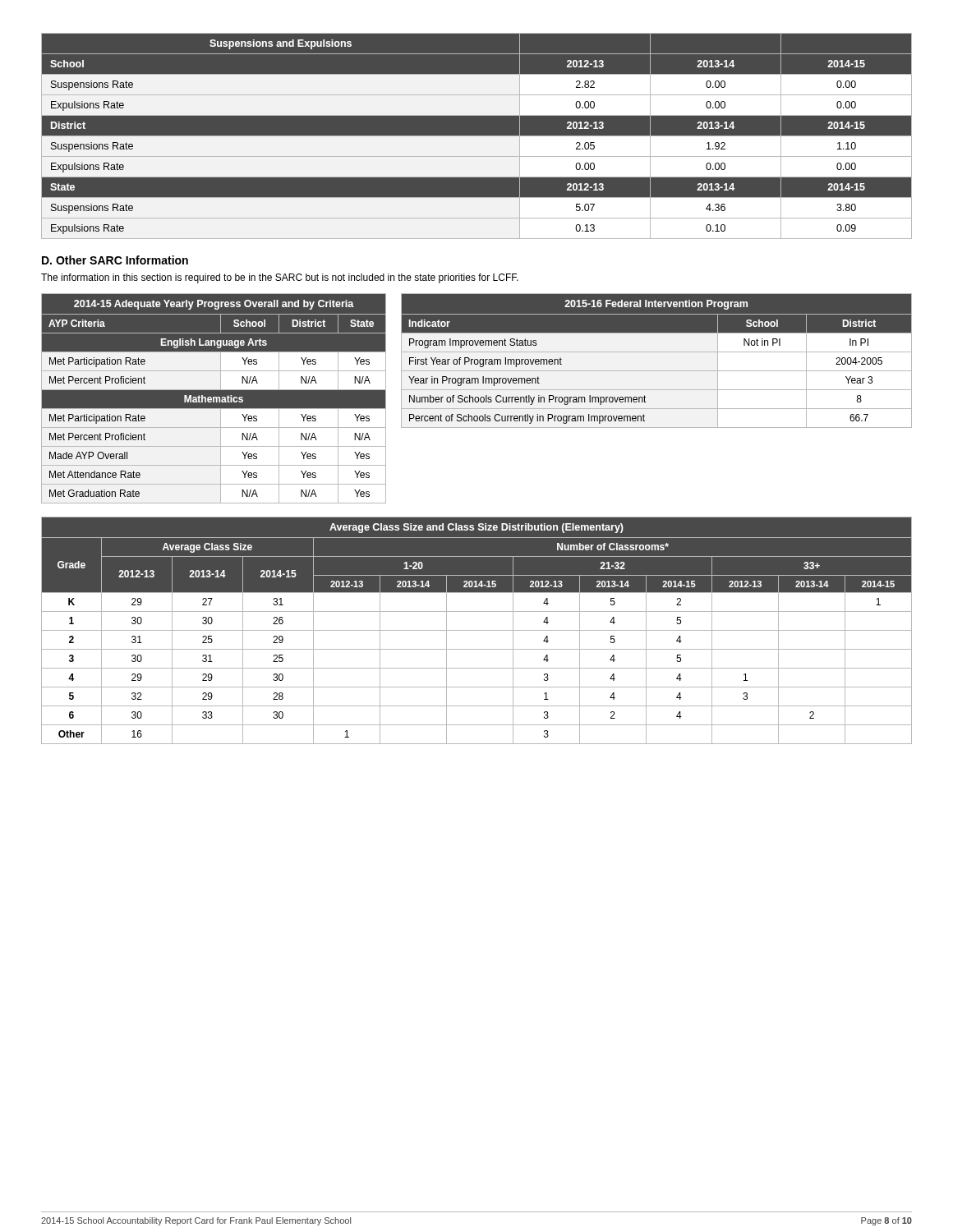Locate the text block that reads "The information in this section is required to"
The width and height of the screenshot is (953, 1232).
click(280, 278)
